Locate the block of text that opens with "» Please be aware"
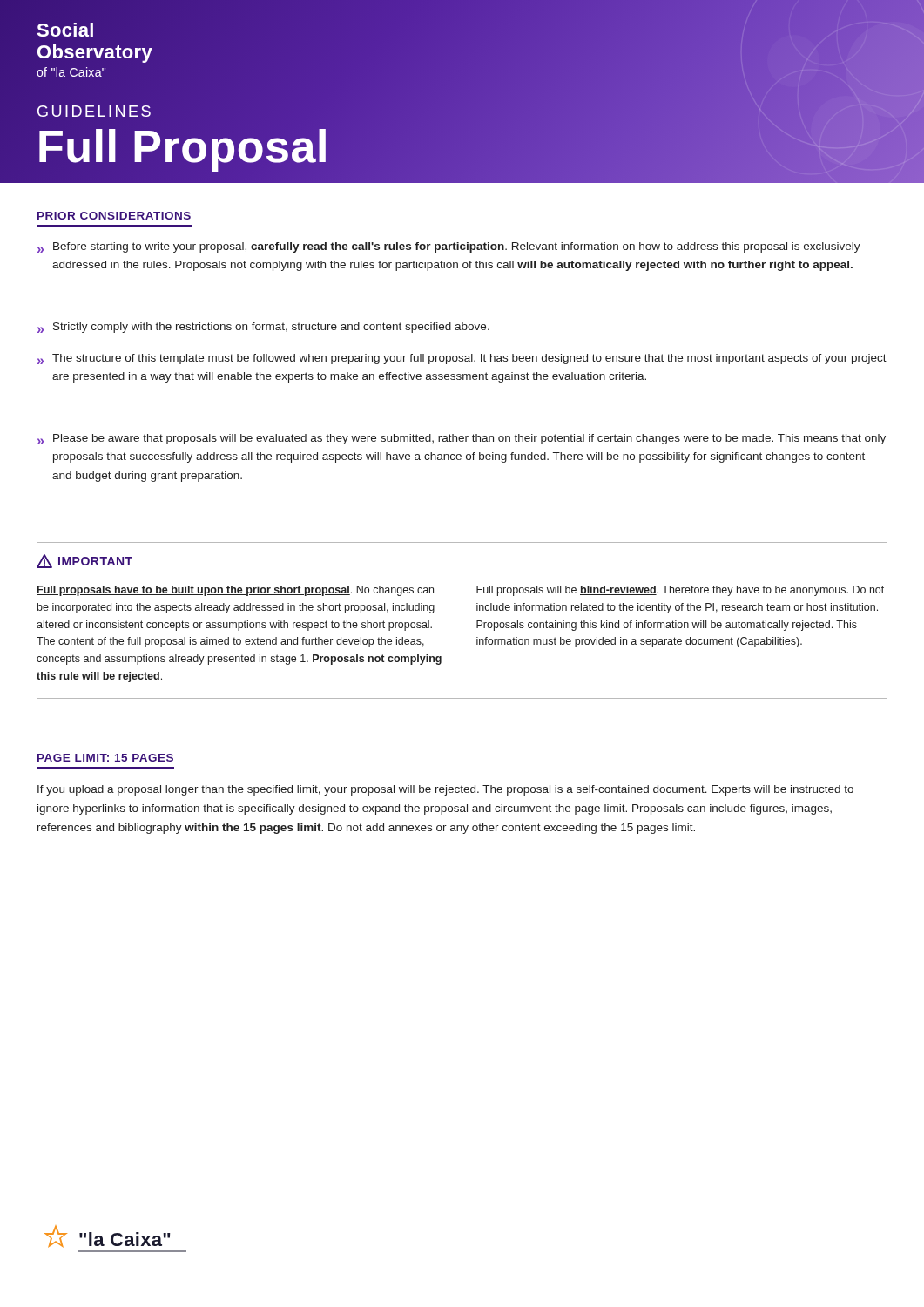Image resolution: width=924 pixels, height=1307 pixels. click(462, 457)
